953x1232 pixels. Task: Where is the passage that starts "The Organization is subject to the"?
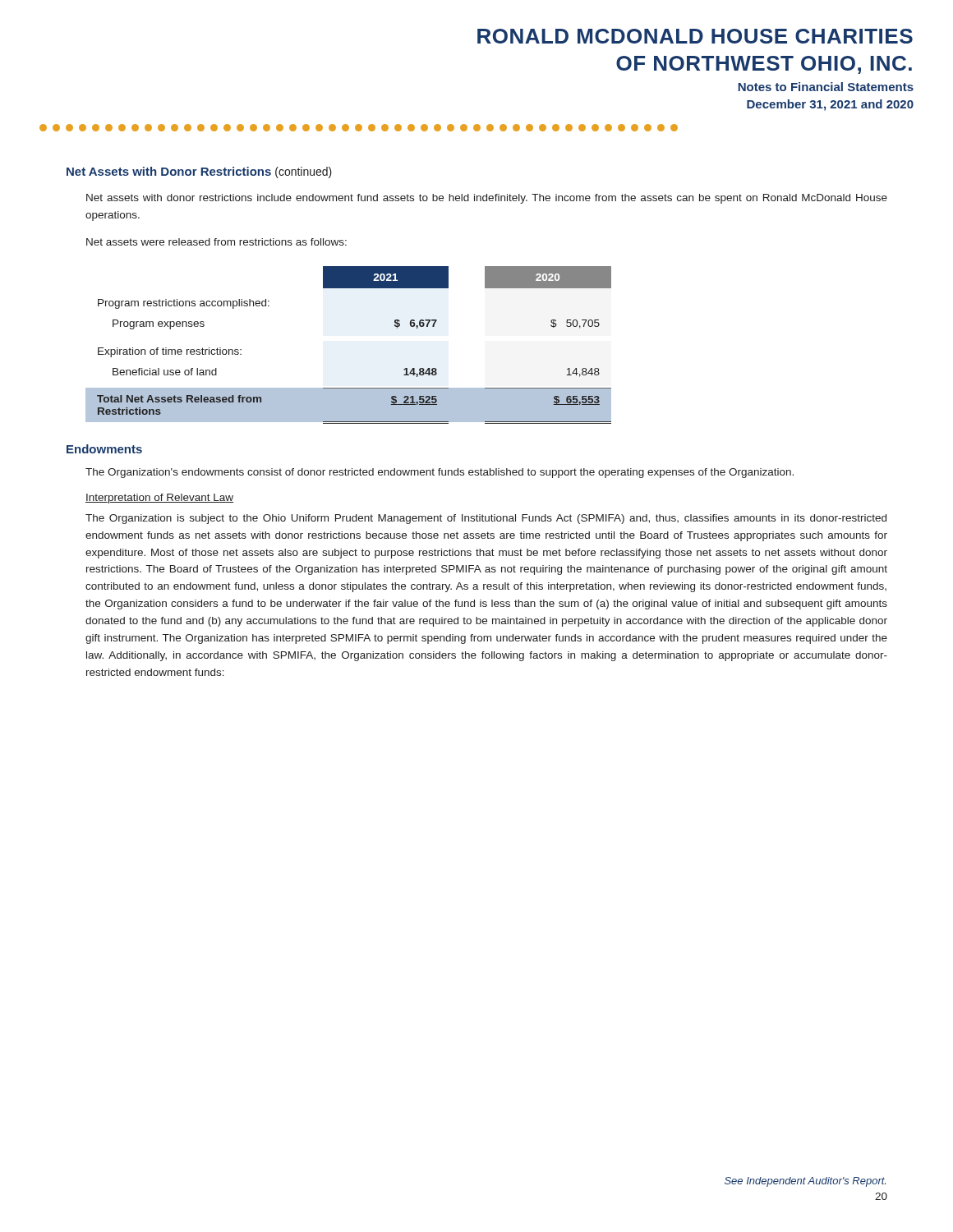coord(486,595)
